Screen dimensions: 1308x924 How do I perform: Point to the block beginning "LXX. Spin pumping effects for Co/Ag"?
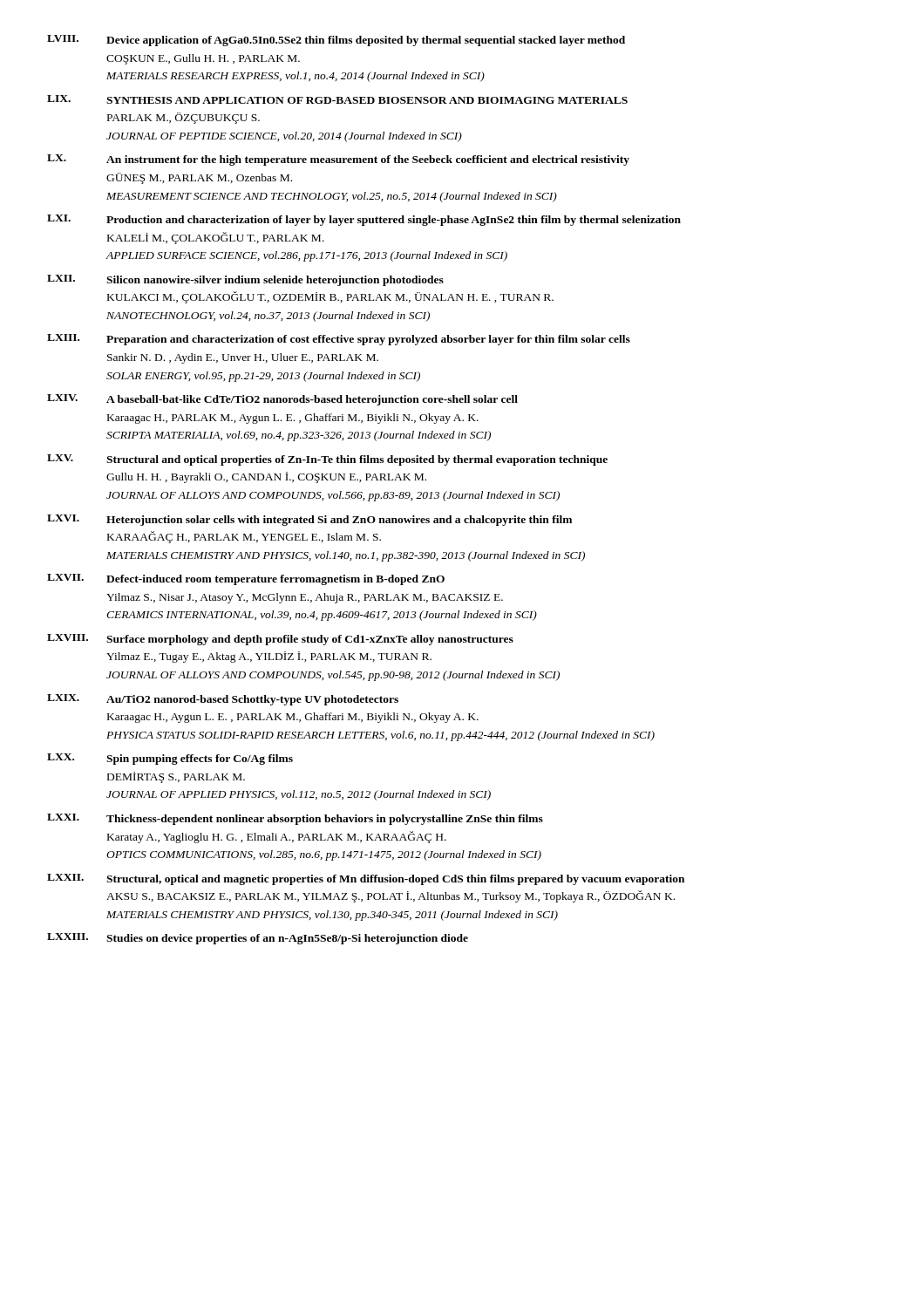pyautogui.click(x=170, y=759)
